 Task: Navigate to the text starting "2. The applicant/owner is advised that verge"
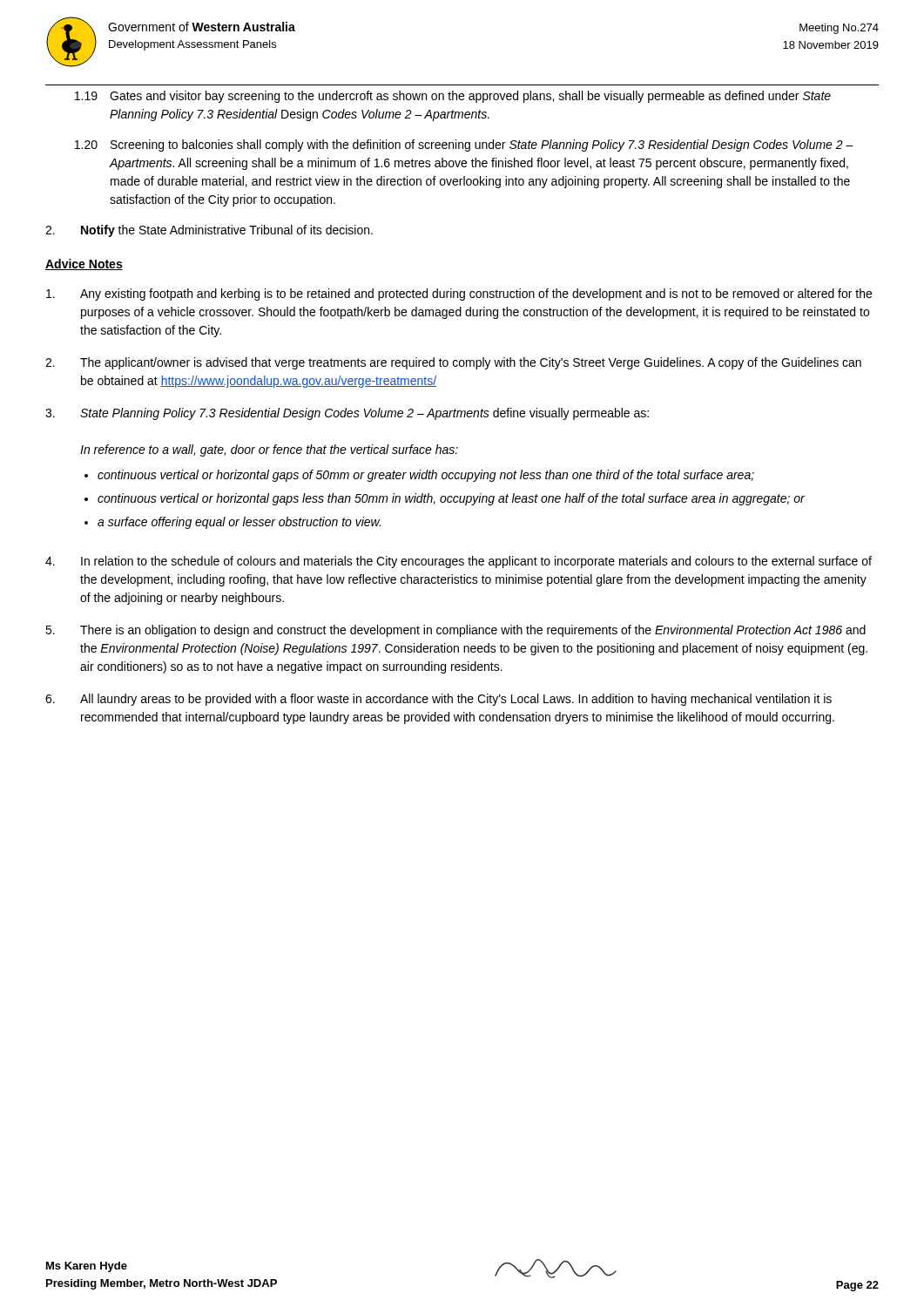(x=462, y=372)
